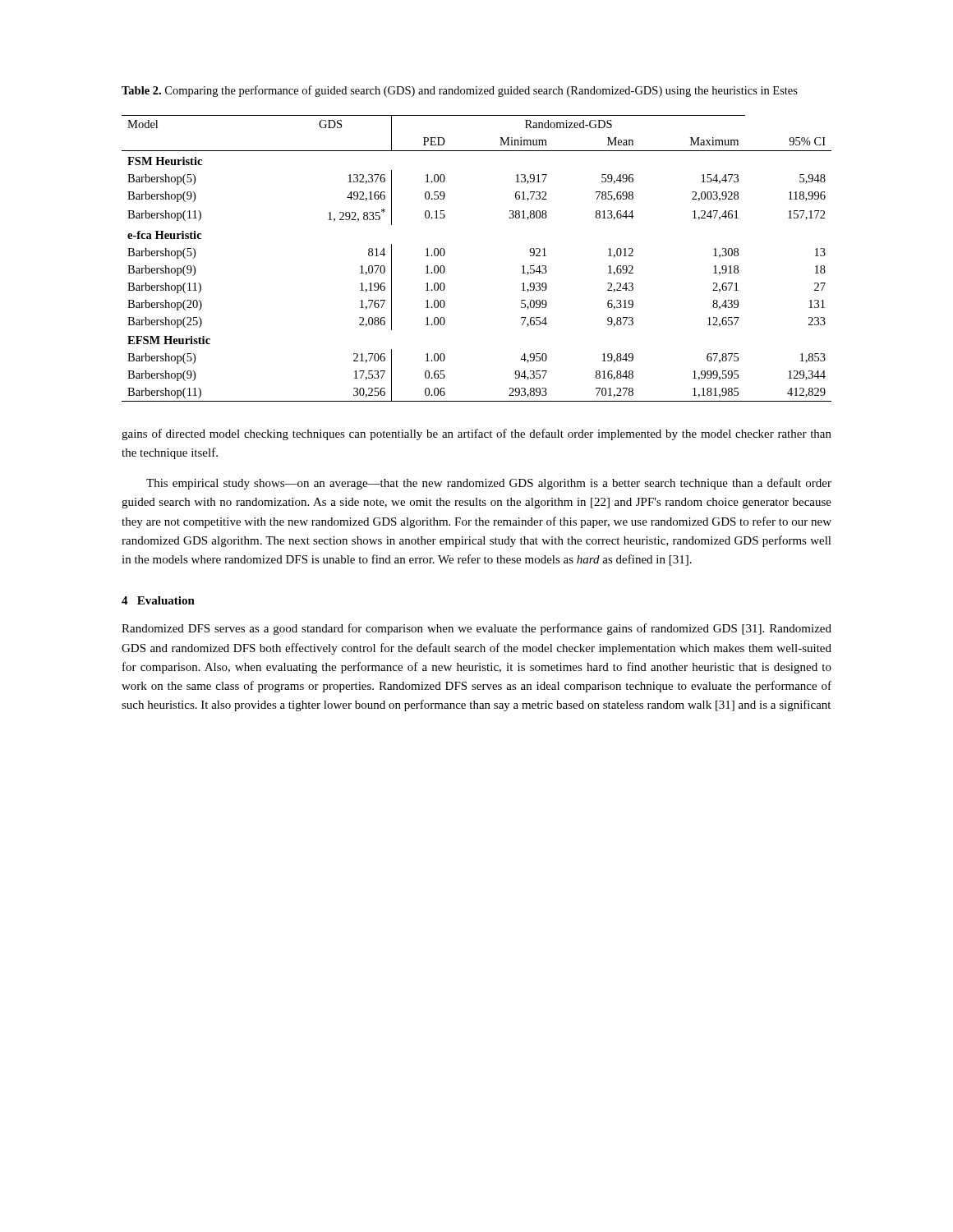Locate the text block containing "This empirical study shows—on"
The height and width of the screenshot is (1232, 953).
(476, 522)
